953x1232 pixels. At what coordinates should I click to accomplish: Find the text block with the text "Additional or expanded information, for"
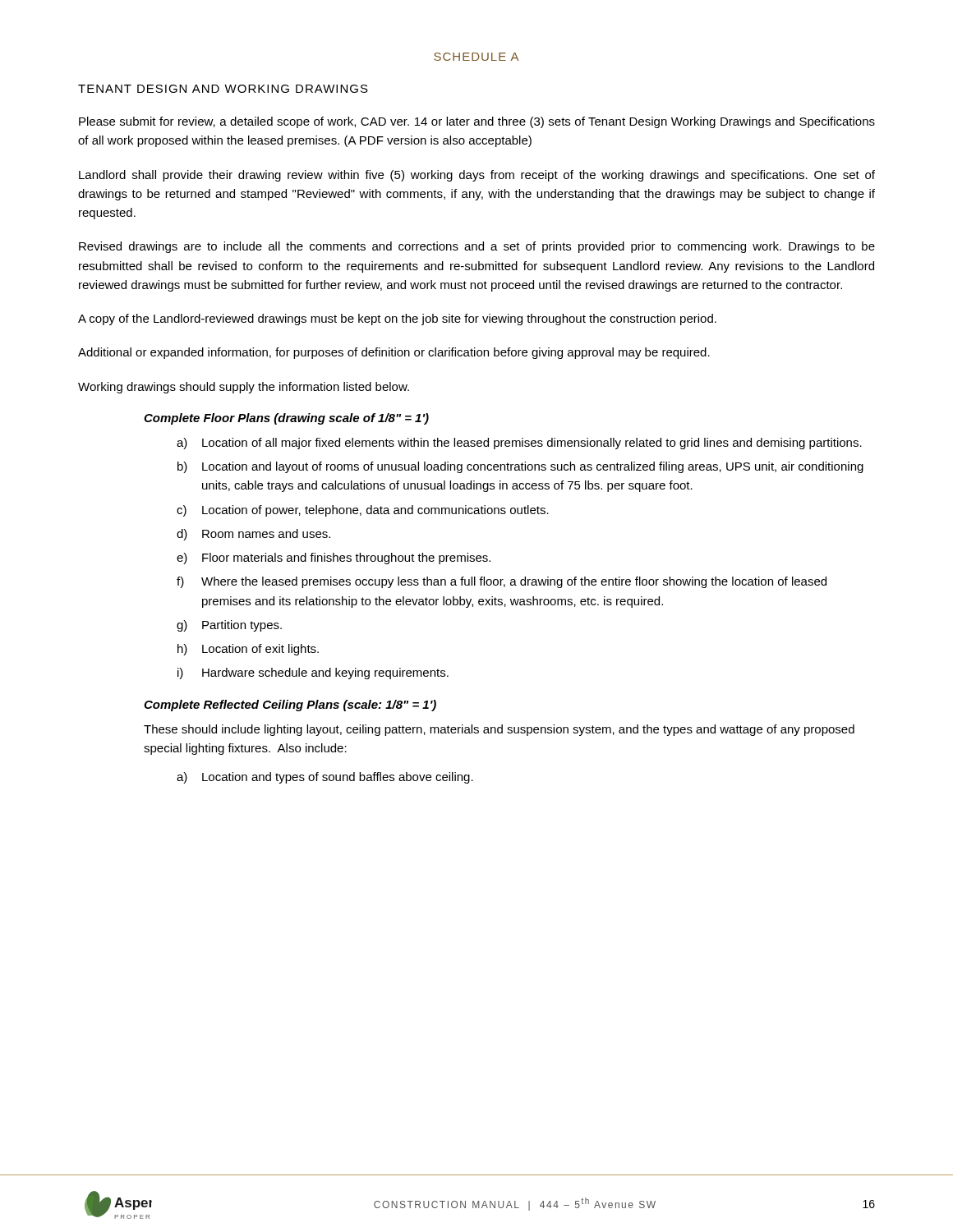click(x=394, y=352)
